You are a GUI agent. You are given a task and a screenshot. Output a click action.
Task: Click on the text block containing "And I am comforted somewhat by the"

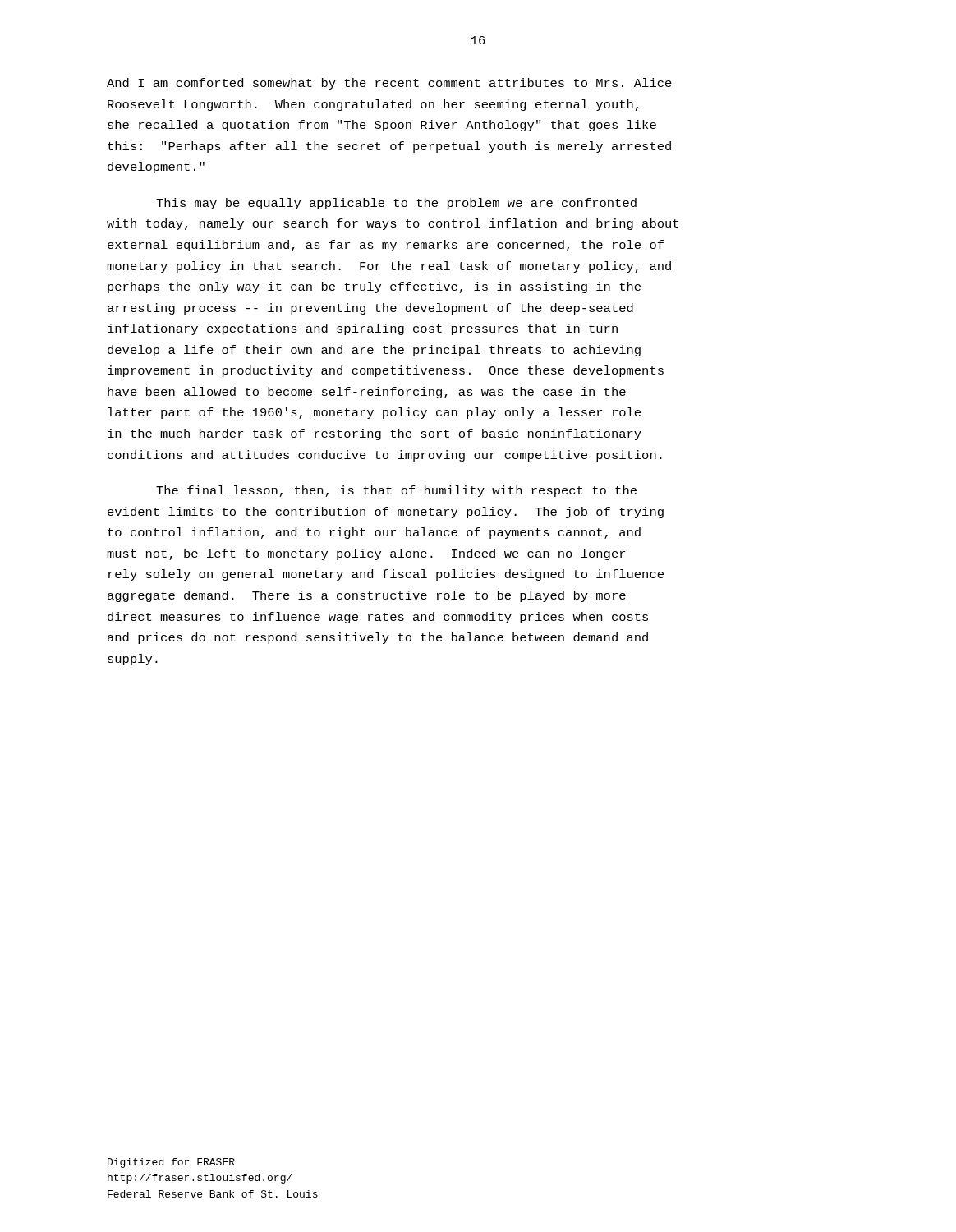(389, 126)
